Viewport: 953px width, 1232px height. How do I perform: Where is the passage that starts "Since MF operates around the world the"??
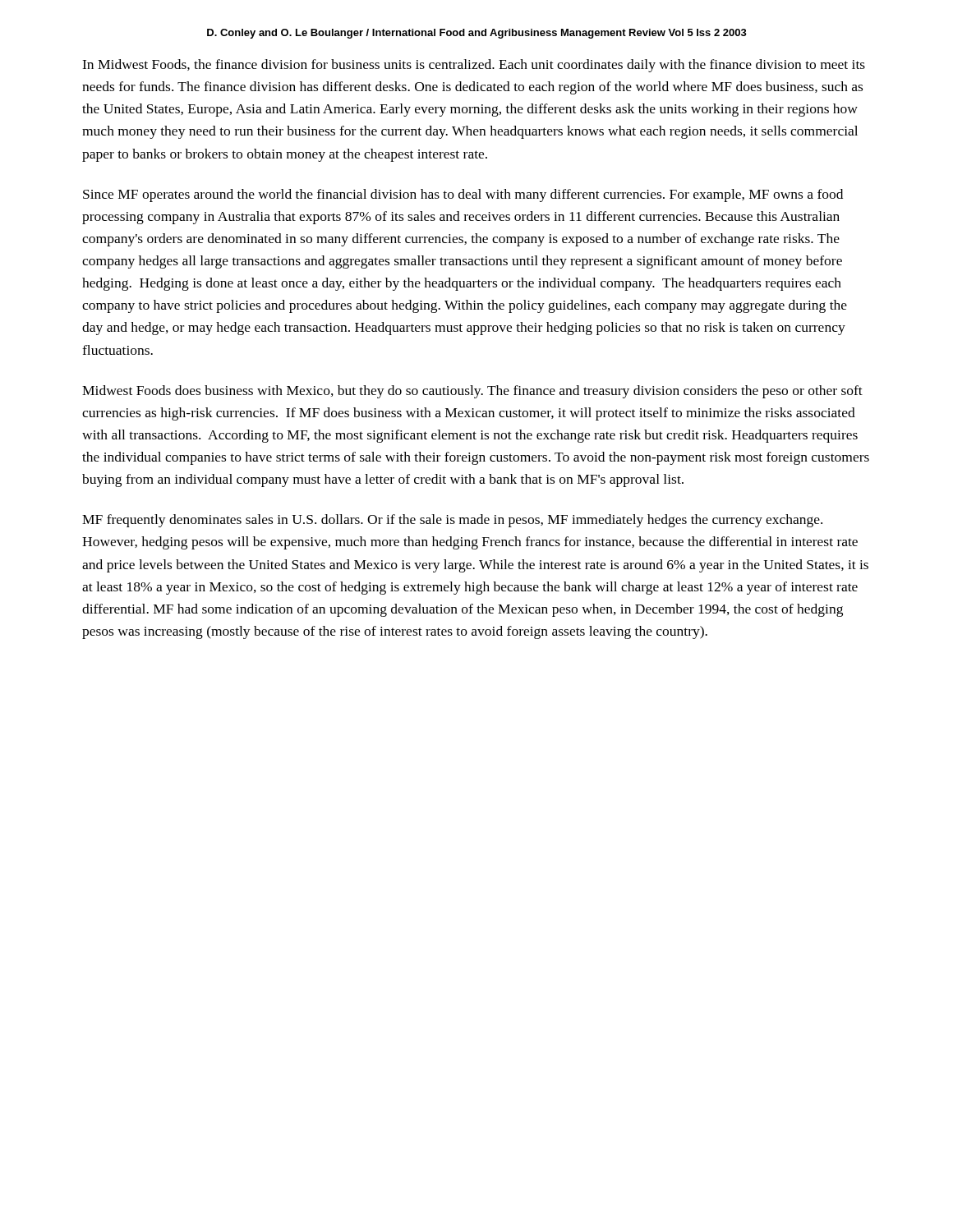pyautogui.click(x=465, y=271)
